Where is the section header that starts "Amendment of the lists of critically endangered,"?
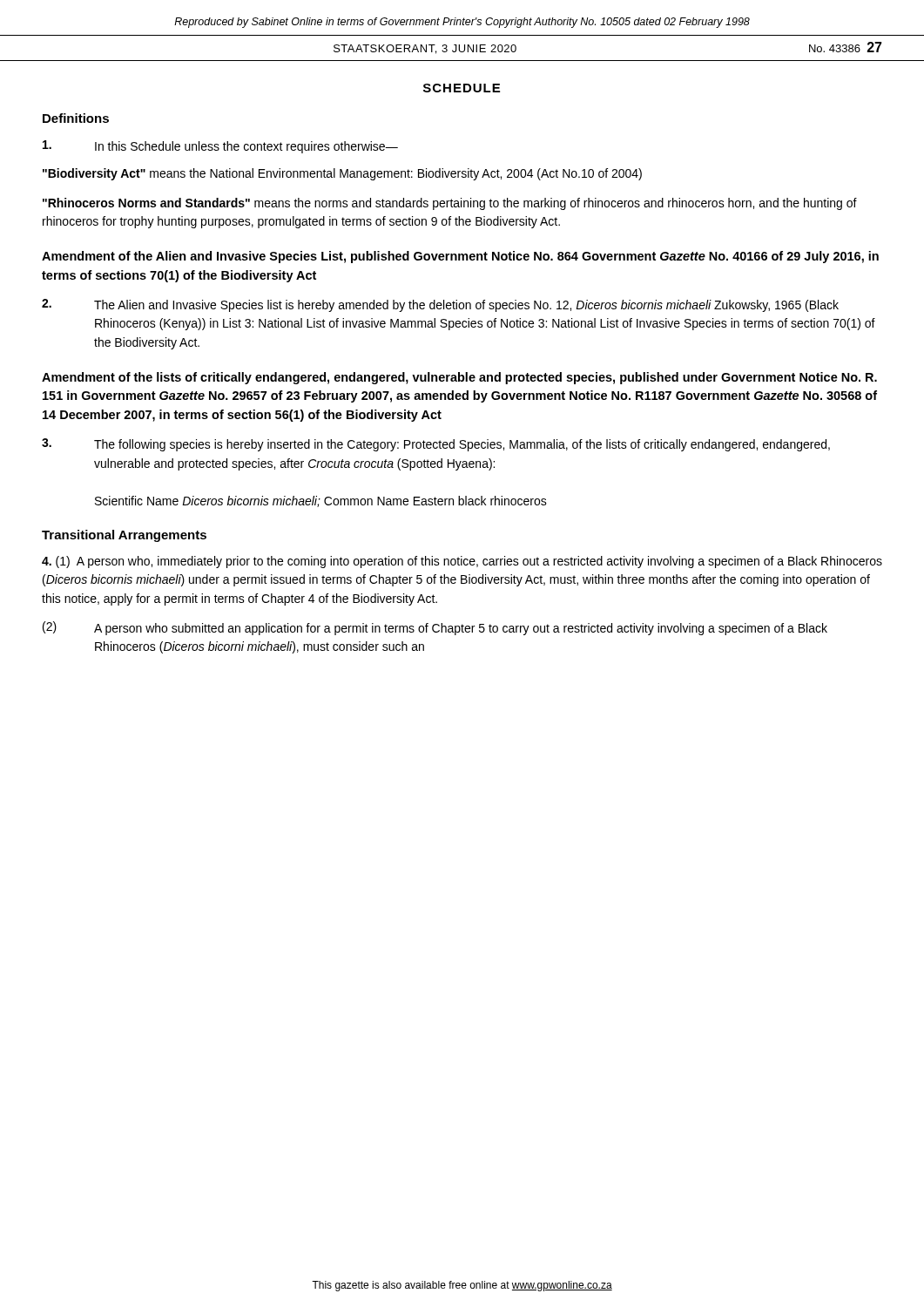 pos(460,396)
